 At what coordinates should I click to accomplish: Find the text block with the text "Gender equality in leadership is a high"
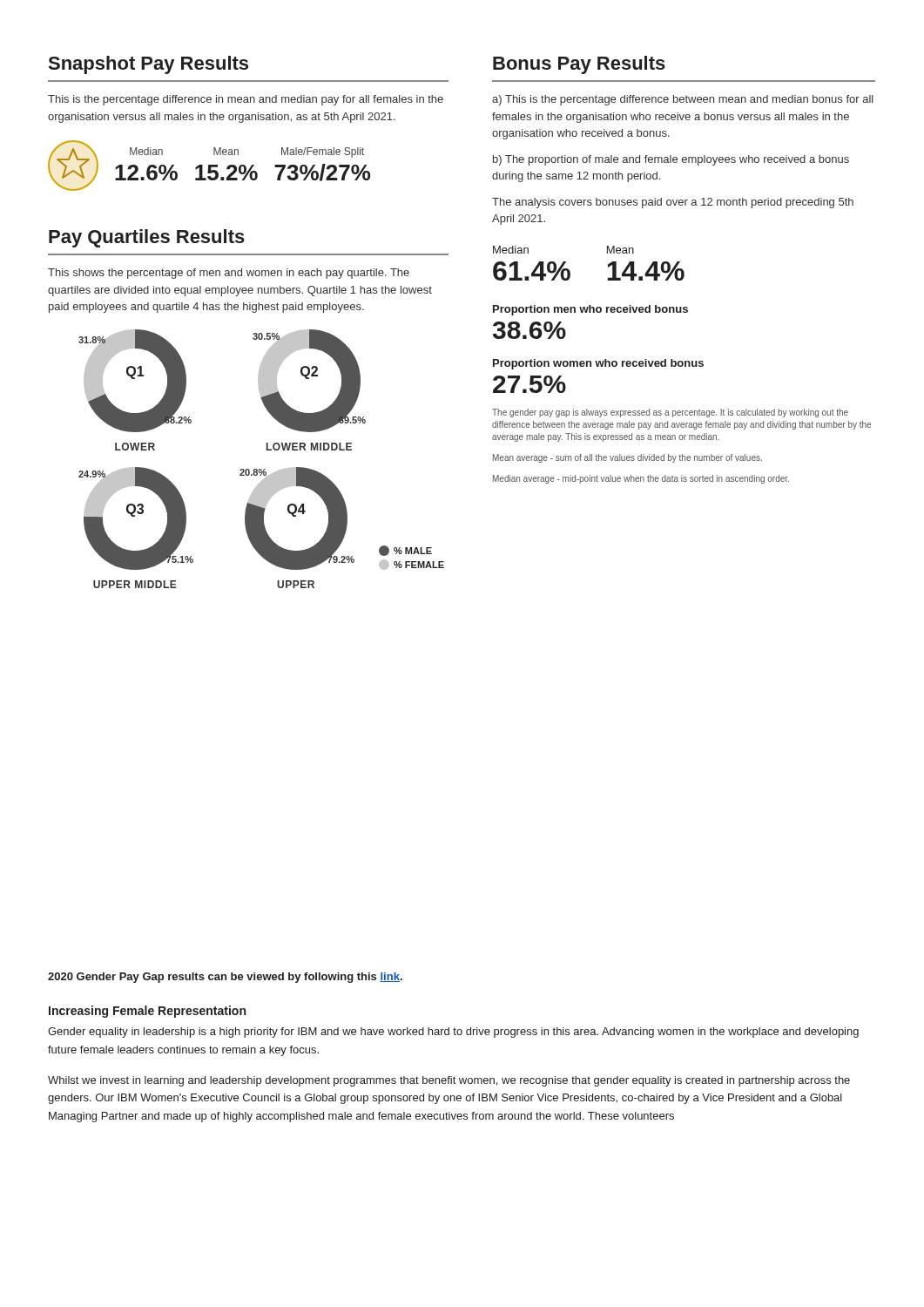tap(462, 1041)
